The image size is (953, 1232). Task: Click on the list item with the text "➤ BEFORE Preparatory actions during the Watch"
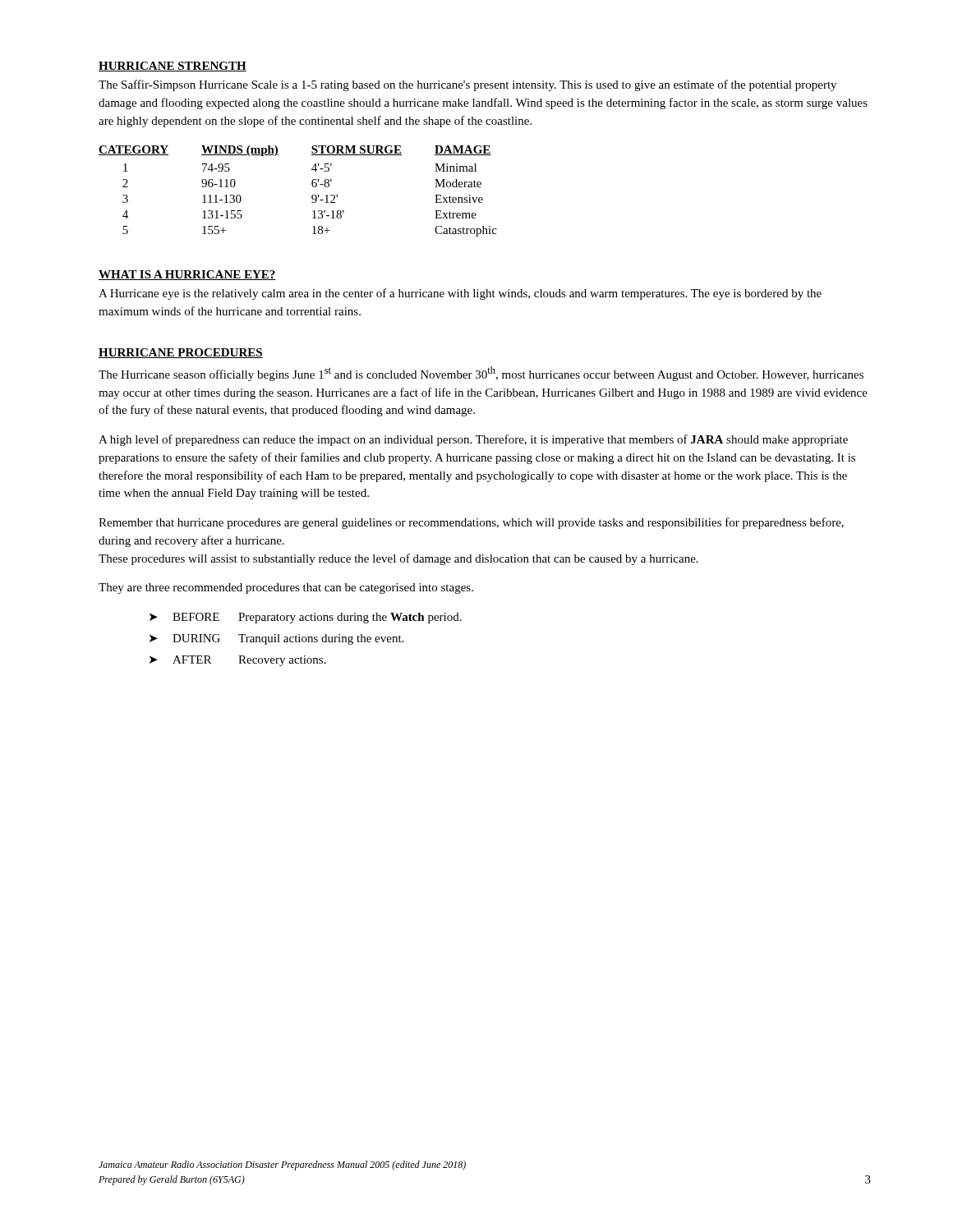point(305,618)
